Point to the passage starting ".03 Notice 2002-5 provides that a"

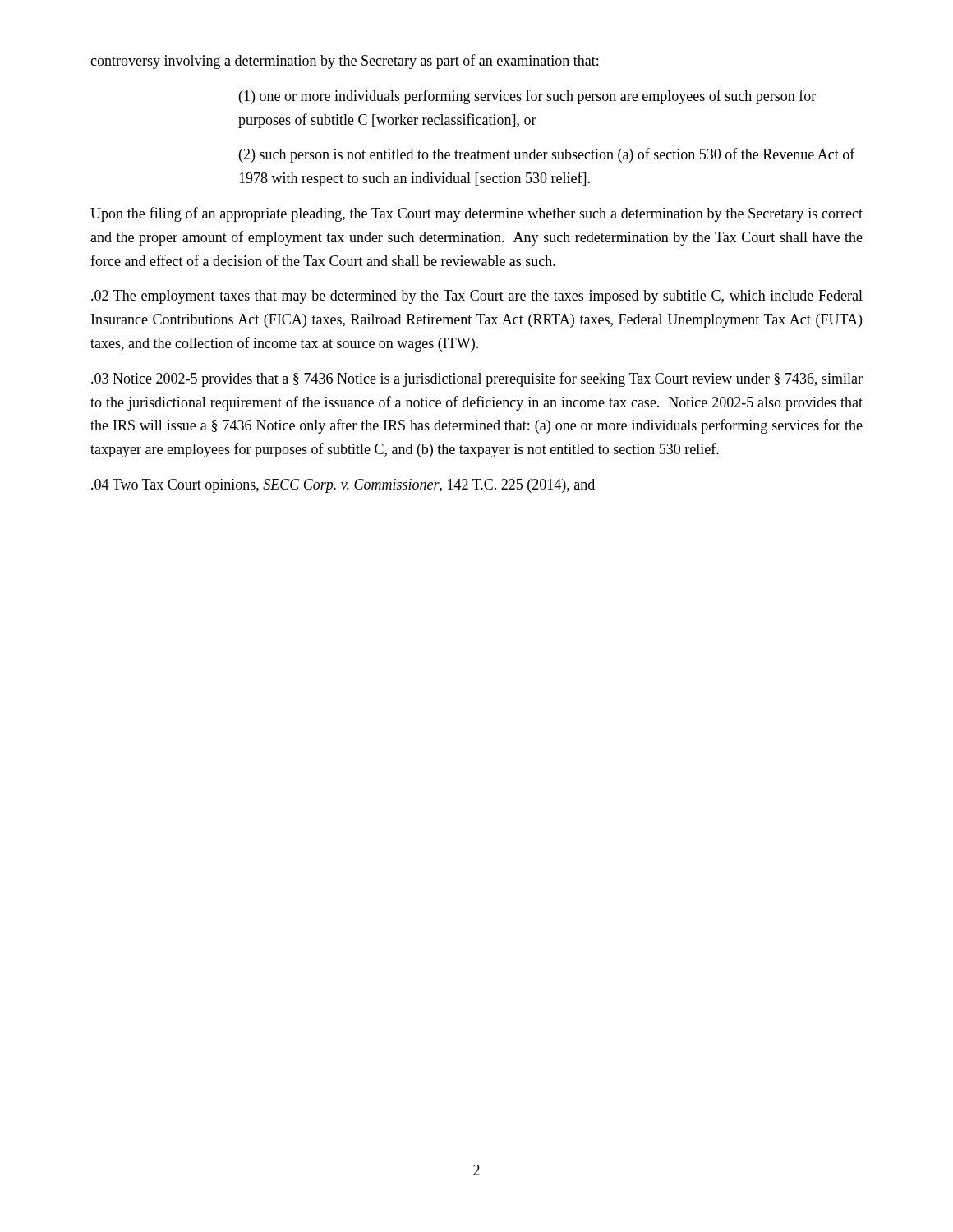coord(476,414)
